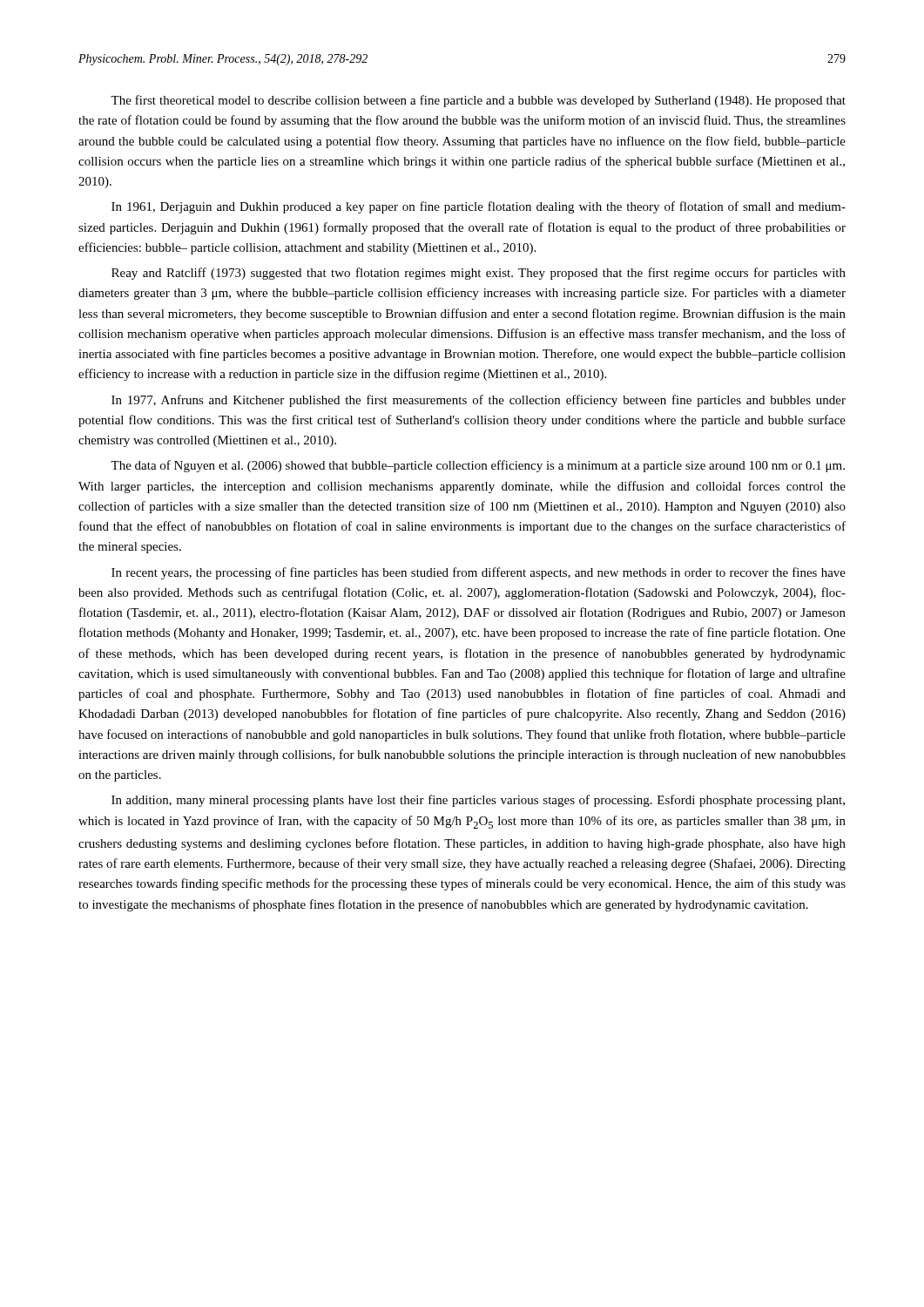Click on the text block that reads "In recent years, the processing of fine"
Image resolution: width=924 pixels, height=1307 pixels.
(x=462, y=673)
